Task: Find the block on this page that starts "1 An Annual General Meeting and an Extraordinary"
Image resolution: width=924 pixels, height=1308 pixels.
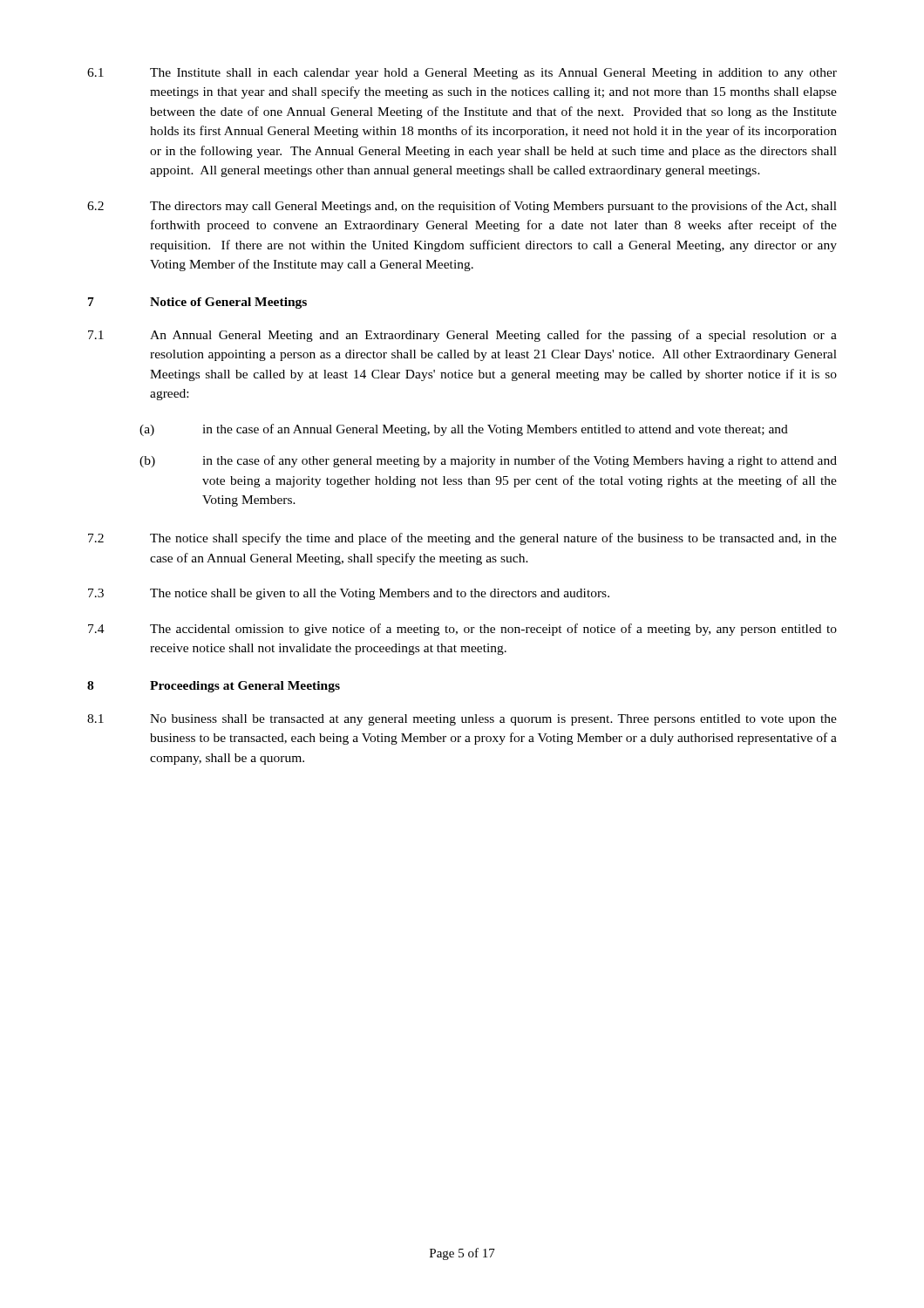Action: 462,364
